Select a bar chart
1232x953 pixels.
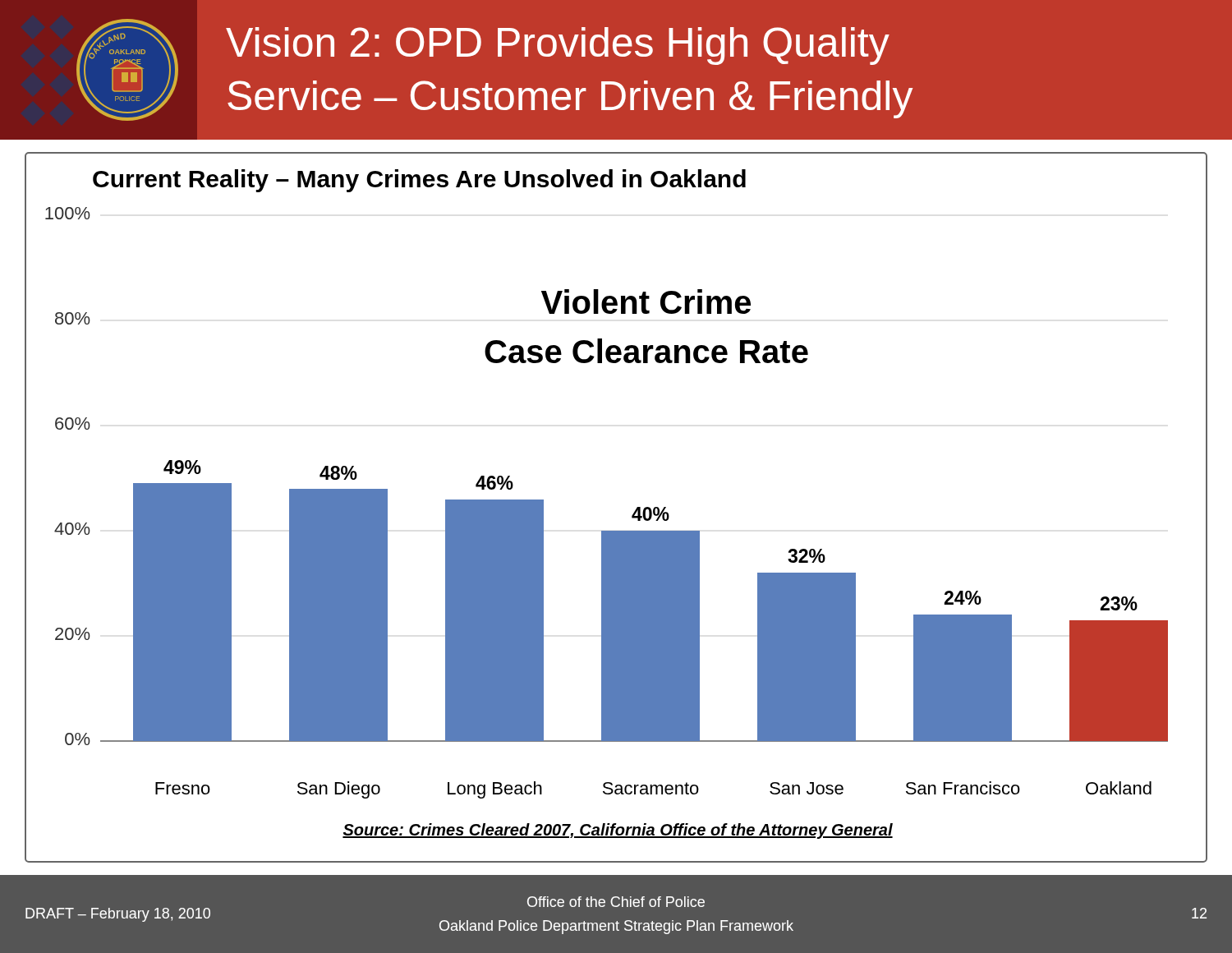click(616, 507)
